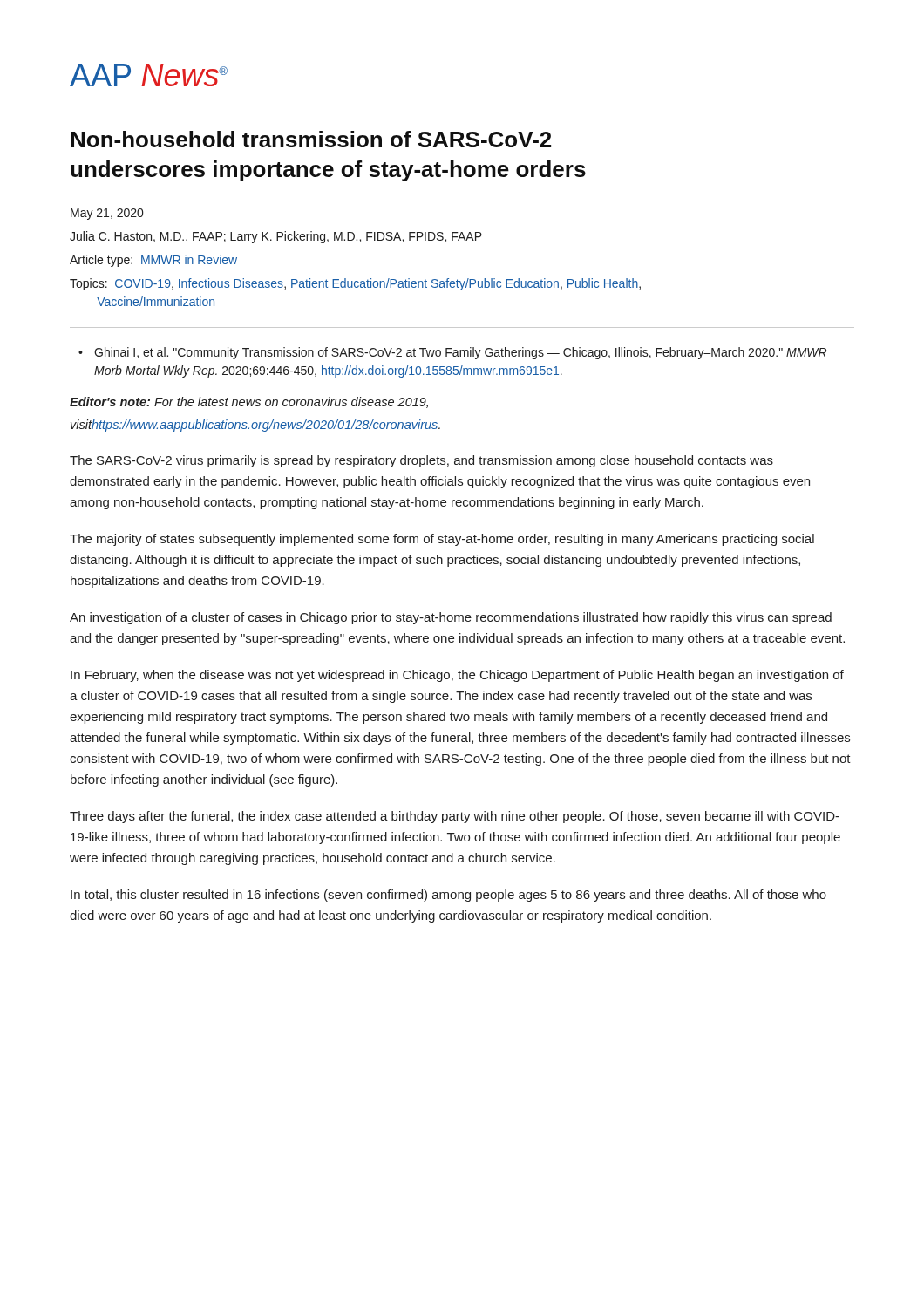Locate the text block that says "The majority of states subsequently"
Viewport: 924px width, 1308px height.
click(x=442, y=560)
